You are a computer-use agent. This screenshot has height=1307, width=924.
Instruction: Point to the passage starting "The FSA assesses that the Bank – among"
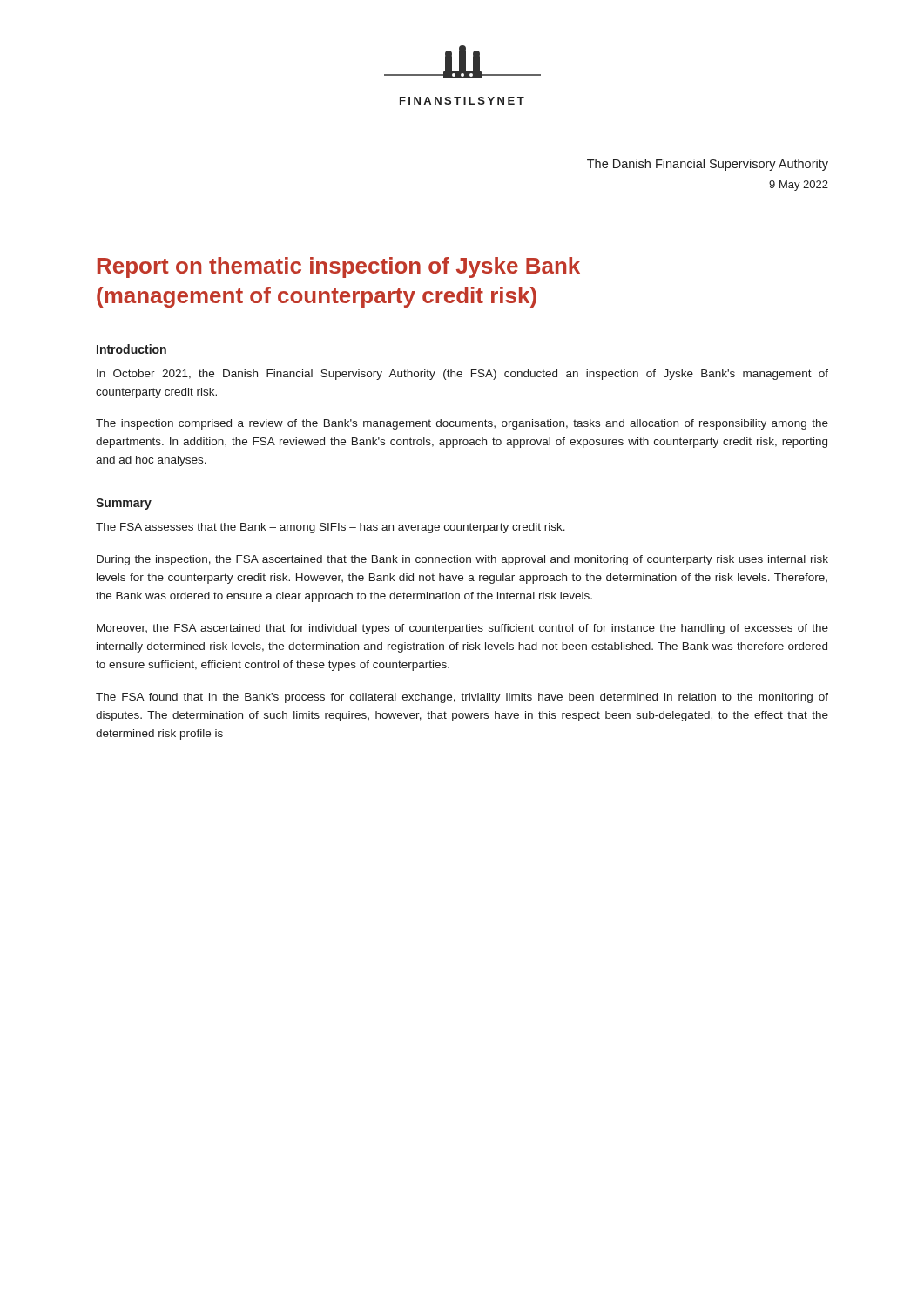coord(331,527)
